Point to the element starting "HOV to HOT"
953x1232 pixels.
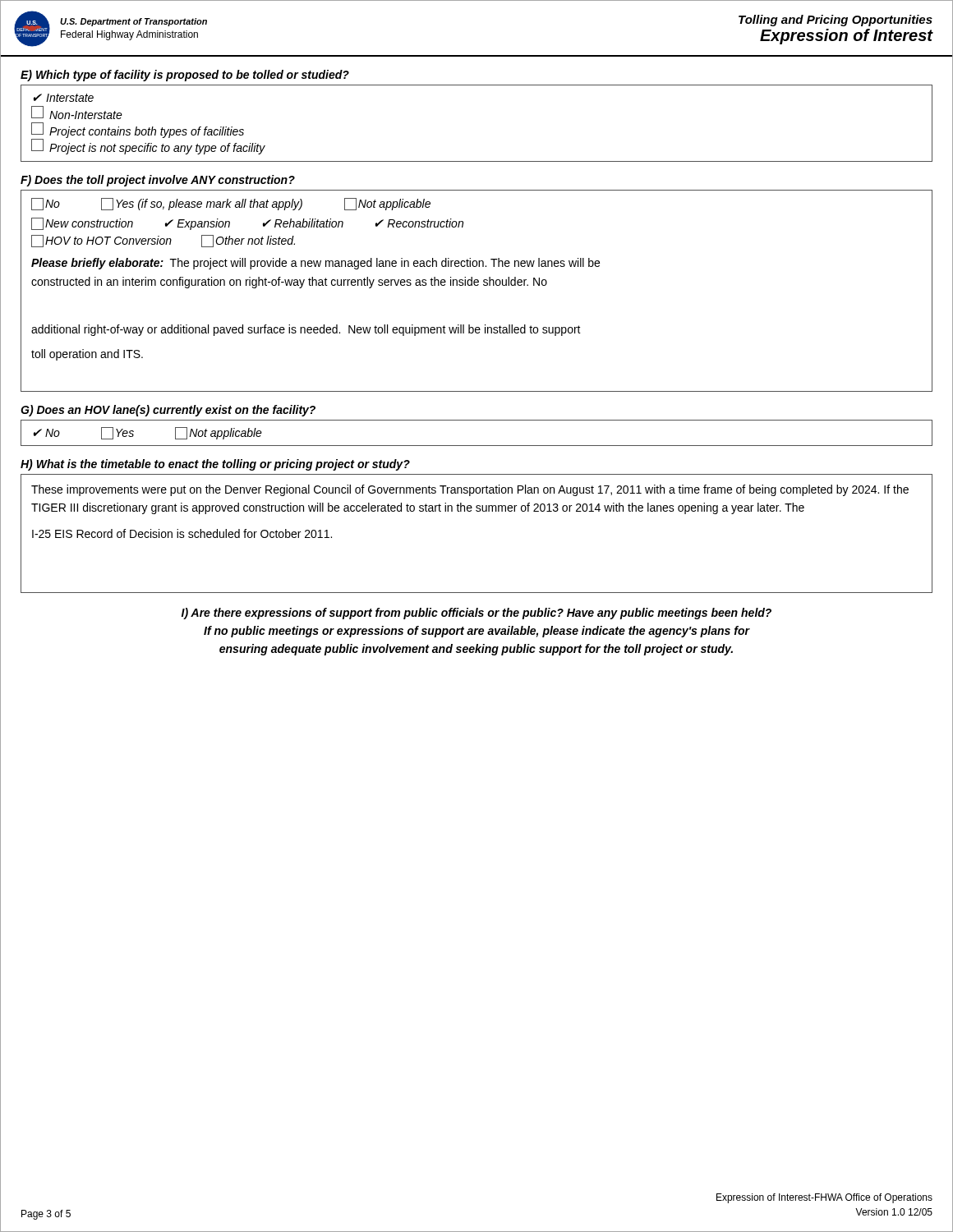pos(101,240)
